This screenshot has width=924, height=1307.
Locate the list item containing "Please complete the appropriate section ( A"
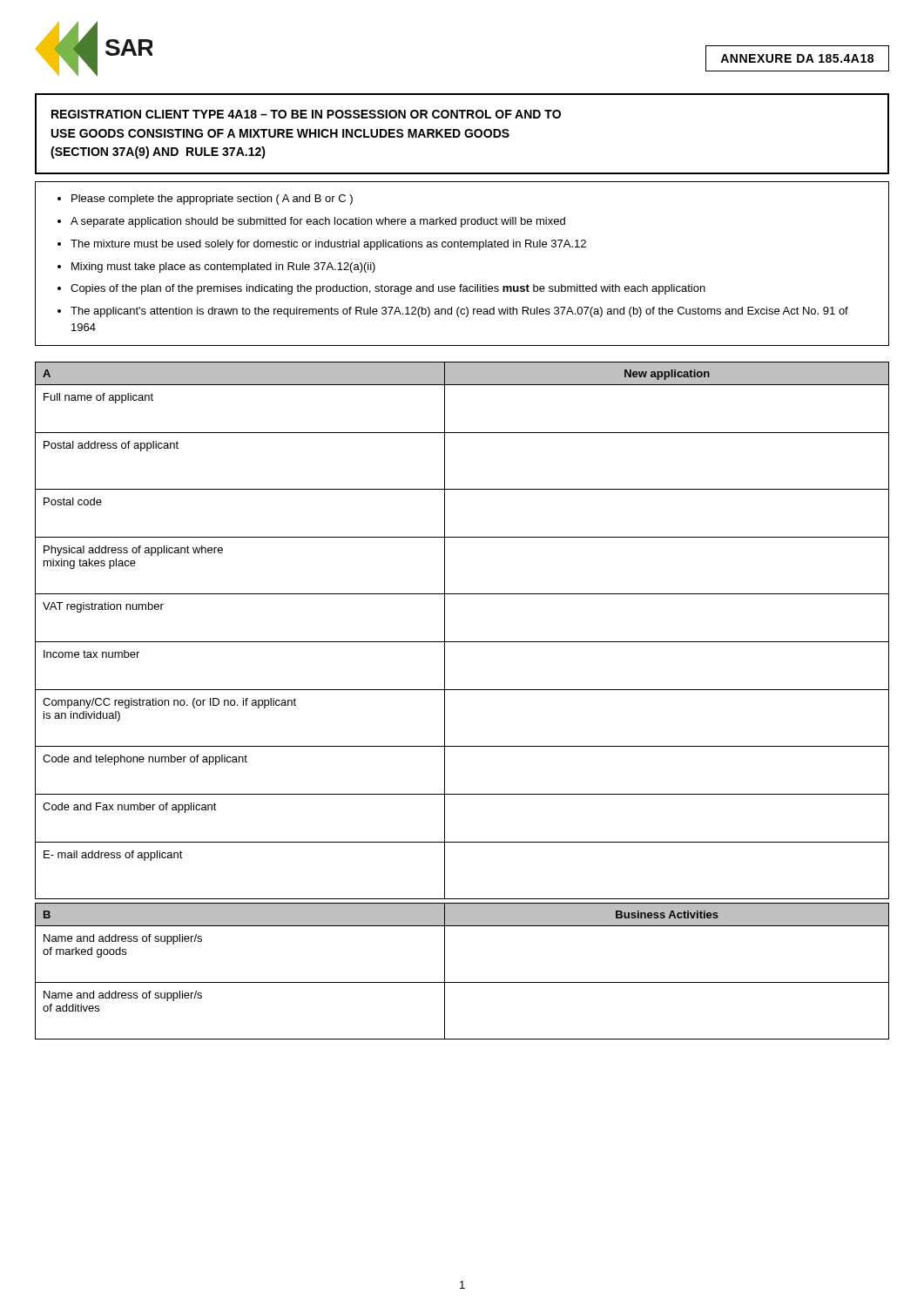coord(212,198)
